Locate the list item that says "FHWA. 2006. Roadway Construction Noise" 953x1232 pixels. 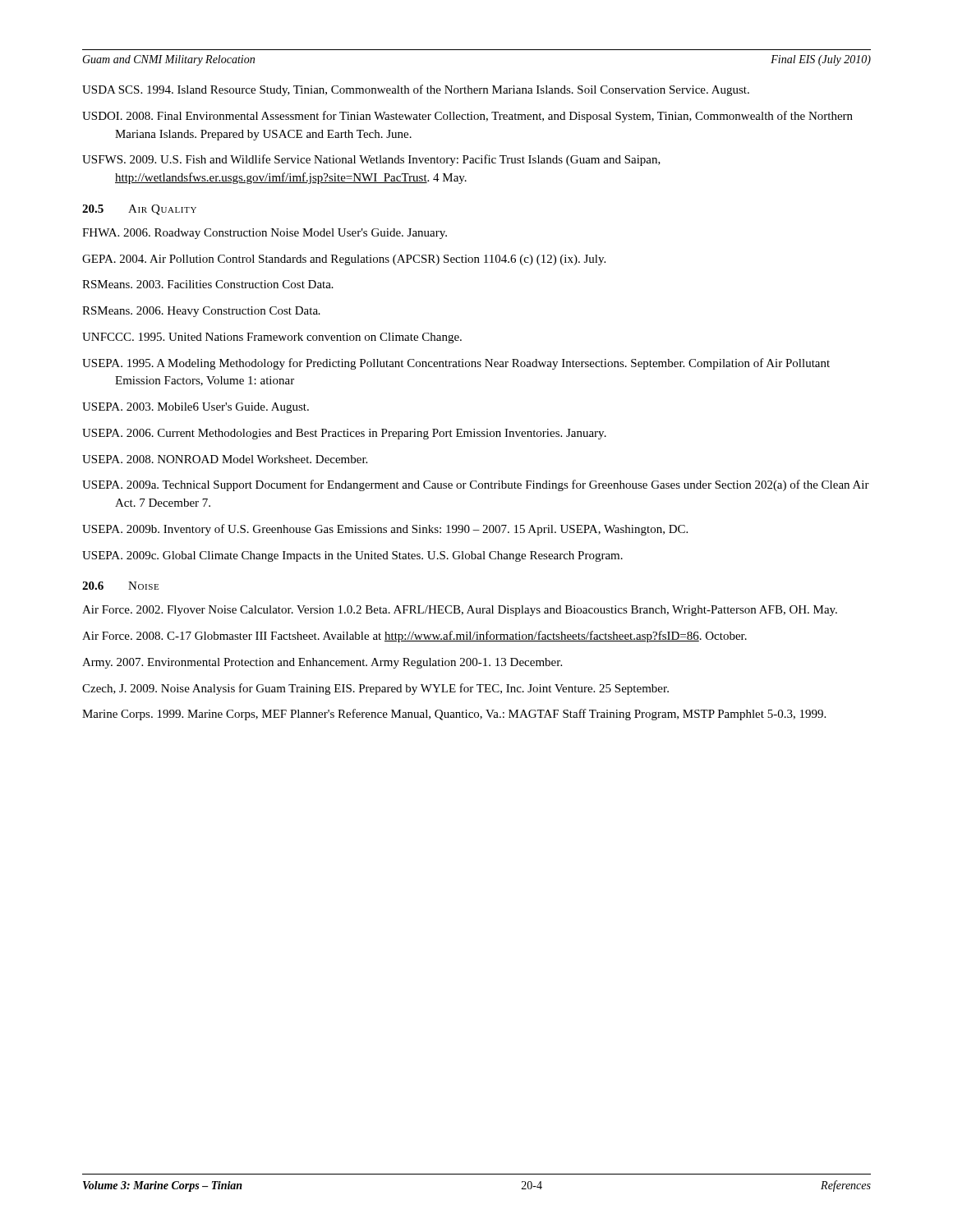point(265,232)
